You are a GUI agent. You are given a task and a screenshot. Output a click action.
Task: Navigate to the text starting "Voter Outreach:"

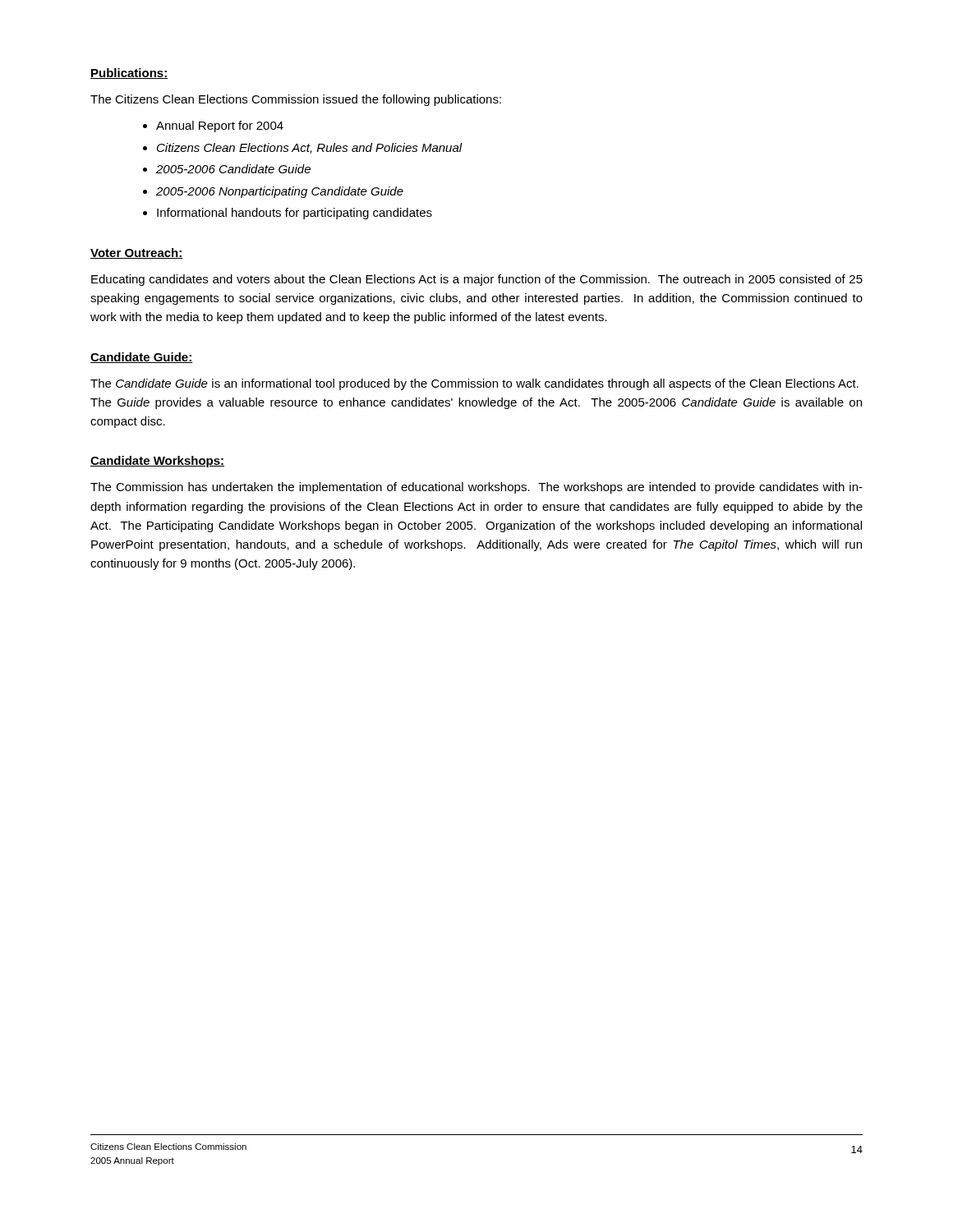point(136,252)
